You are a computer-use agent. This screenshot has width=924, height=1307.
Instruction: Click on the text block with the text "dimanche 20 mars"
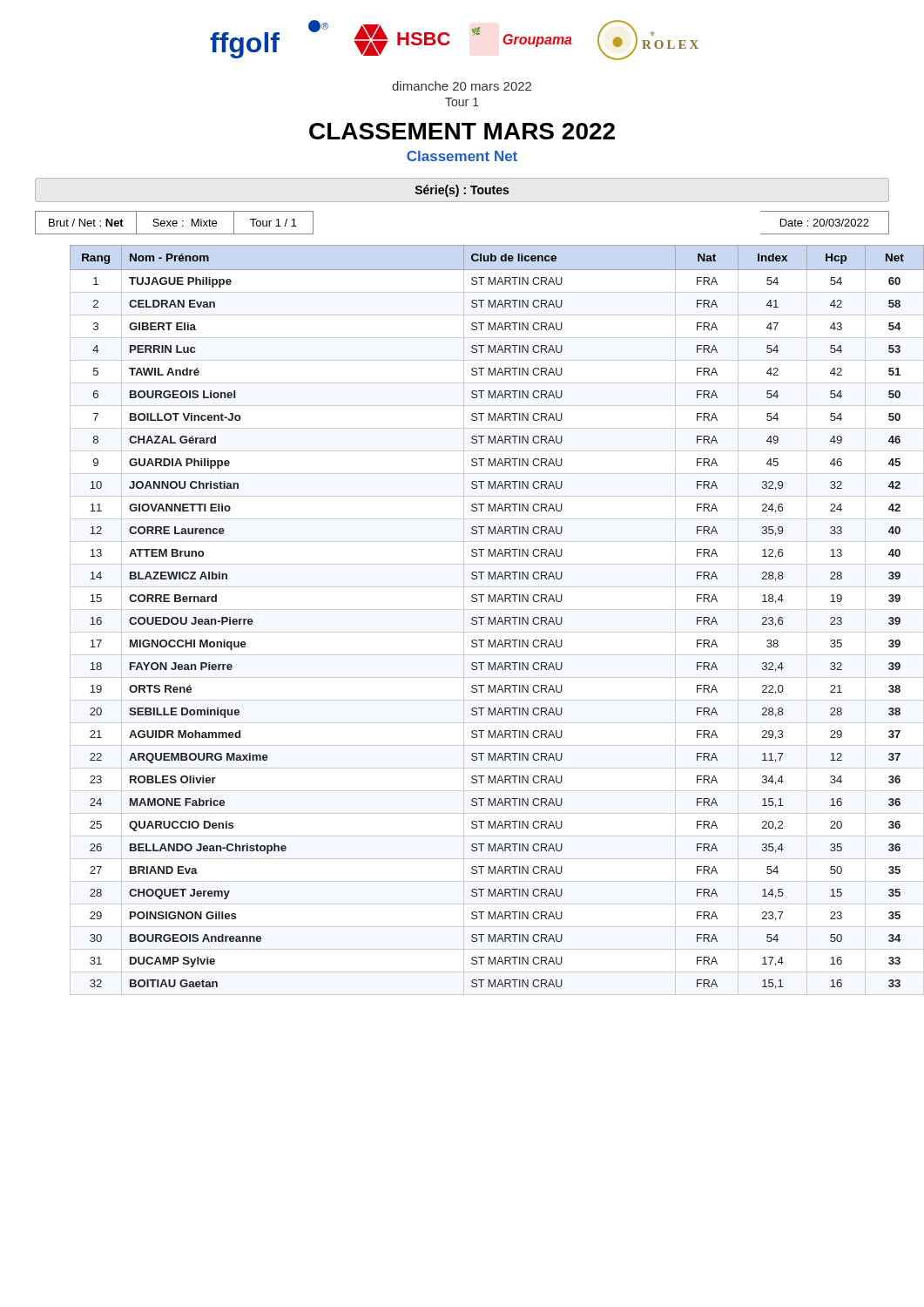click(462, 86)
